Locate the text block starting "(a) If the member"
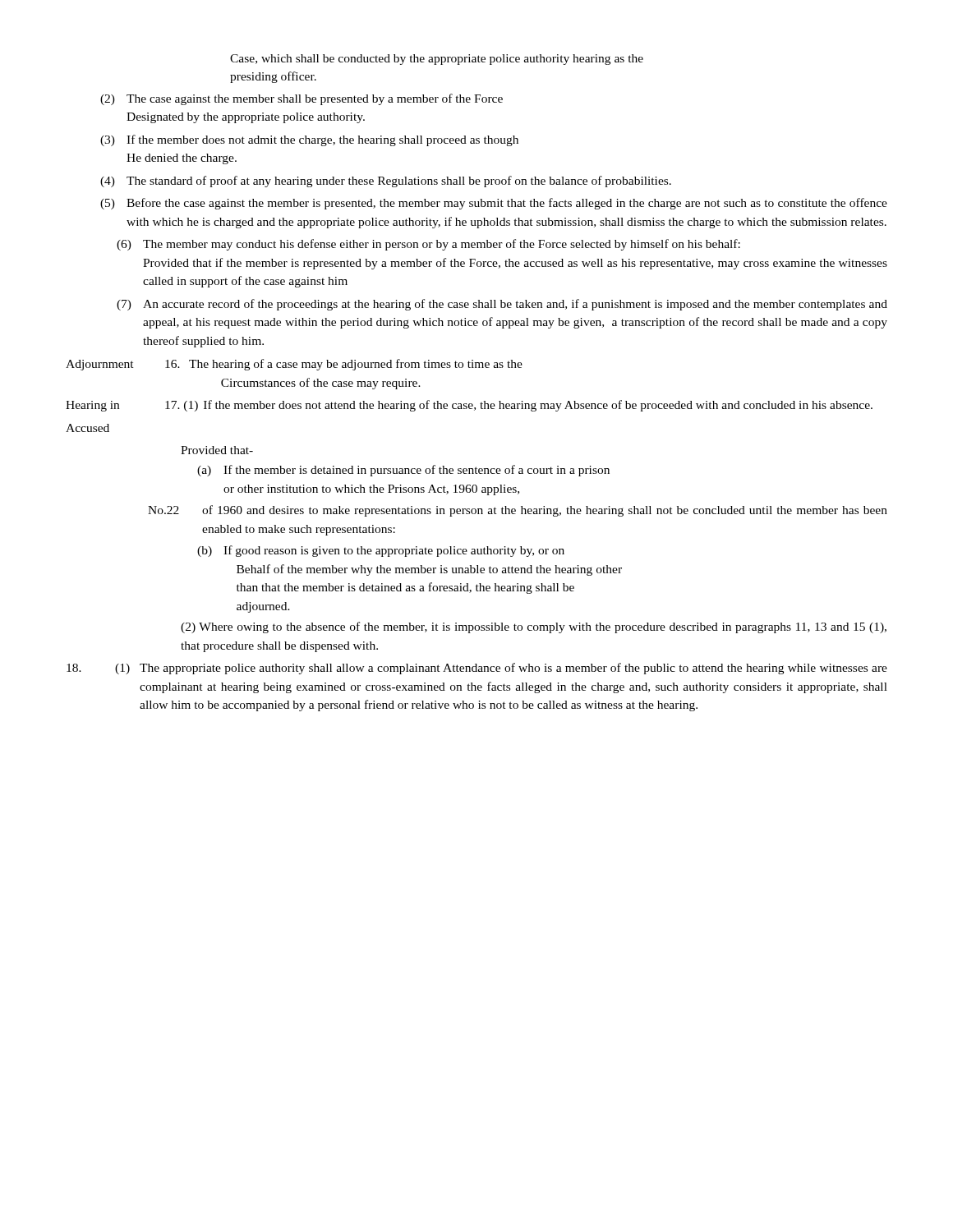Screen dimensions: 1232x953 coord(542,479)
